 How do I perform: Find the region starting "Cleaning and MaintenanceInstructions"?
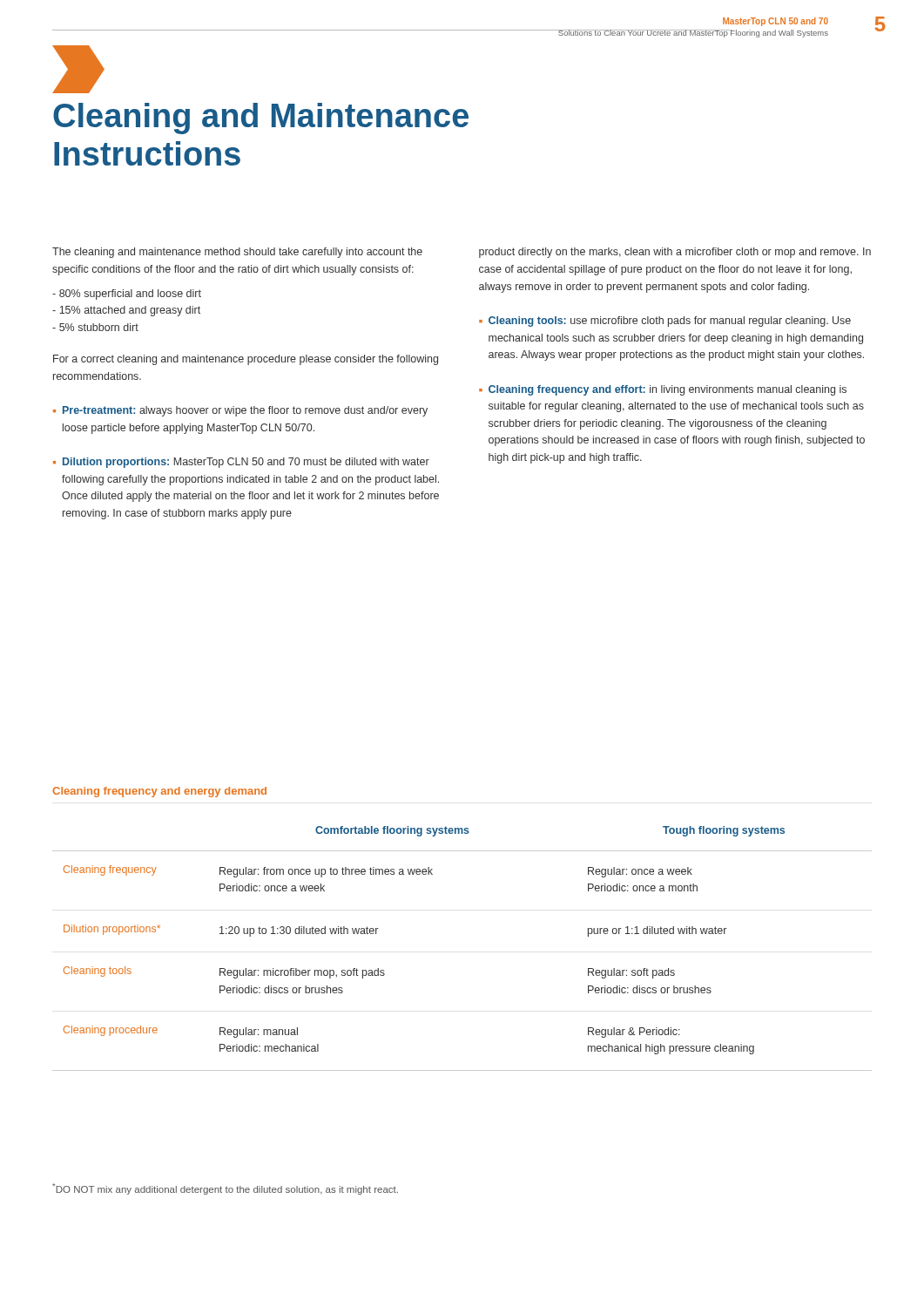click(x=296, y=136)
